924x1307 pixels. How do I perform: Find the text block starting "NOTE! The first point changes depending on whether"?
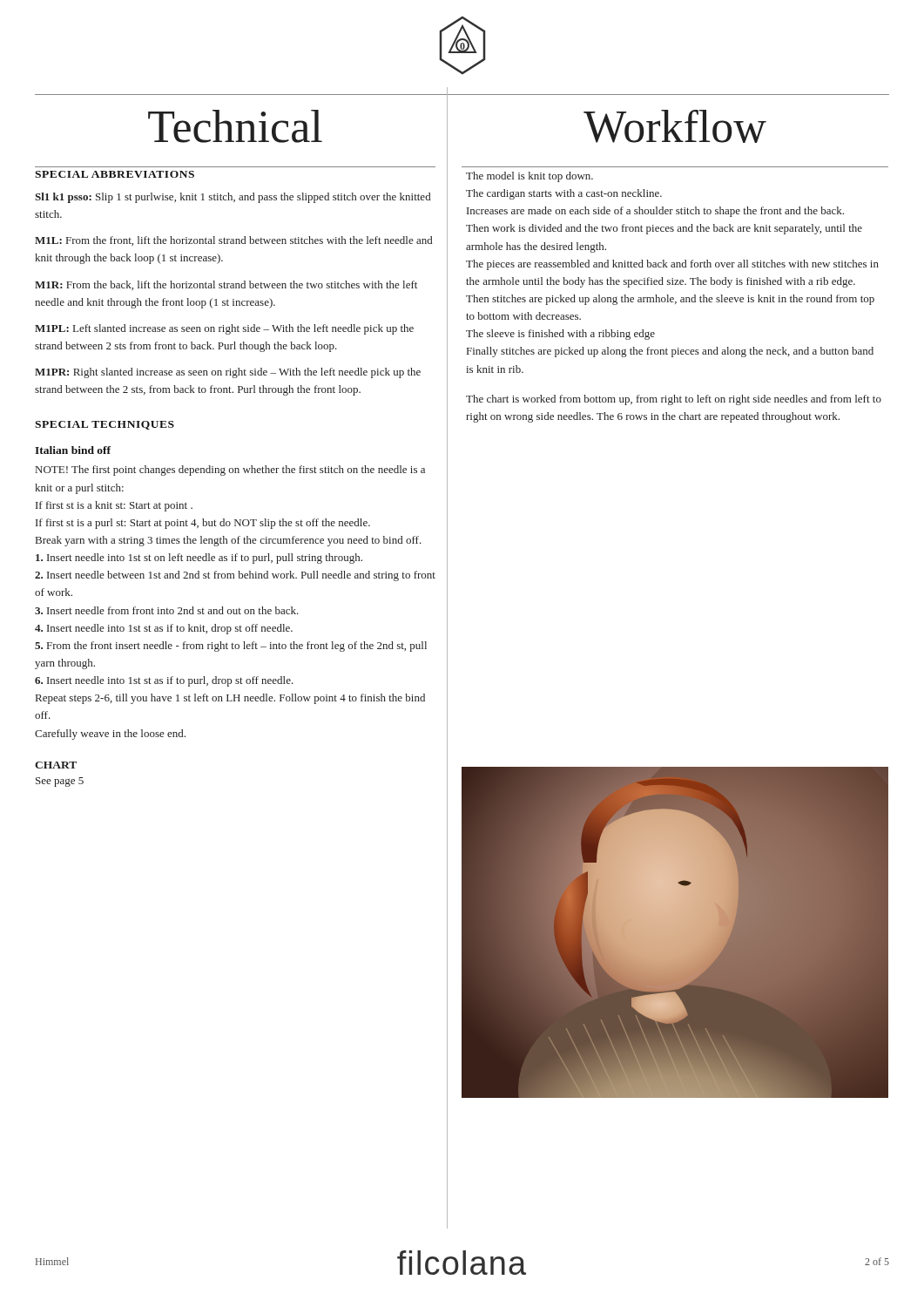[235, 602]
